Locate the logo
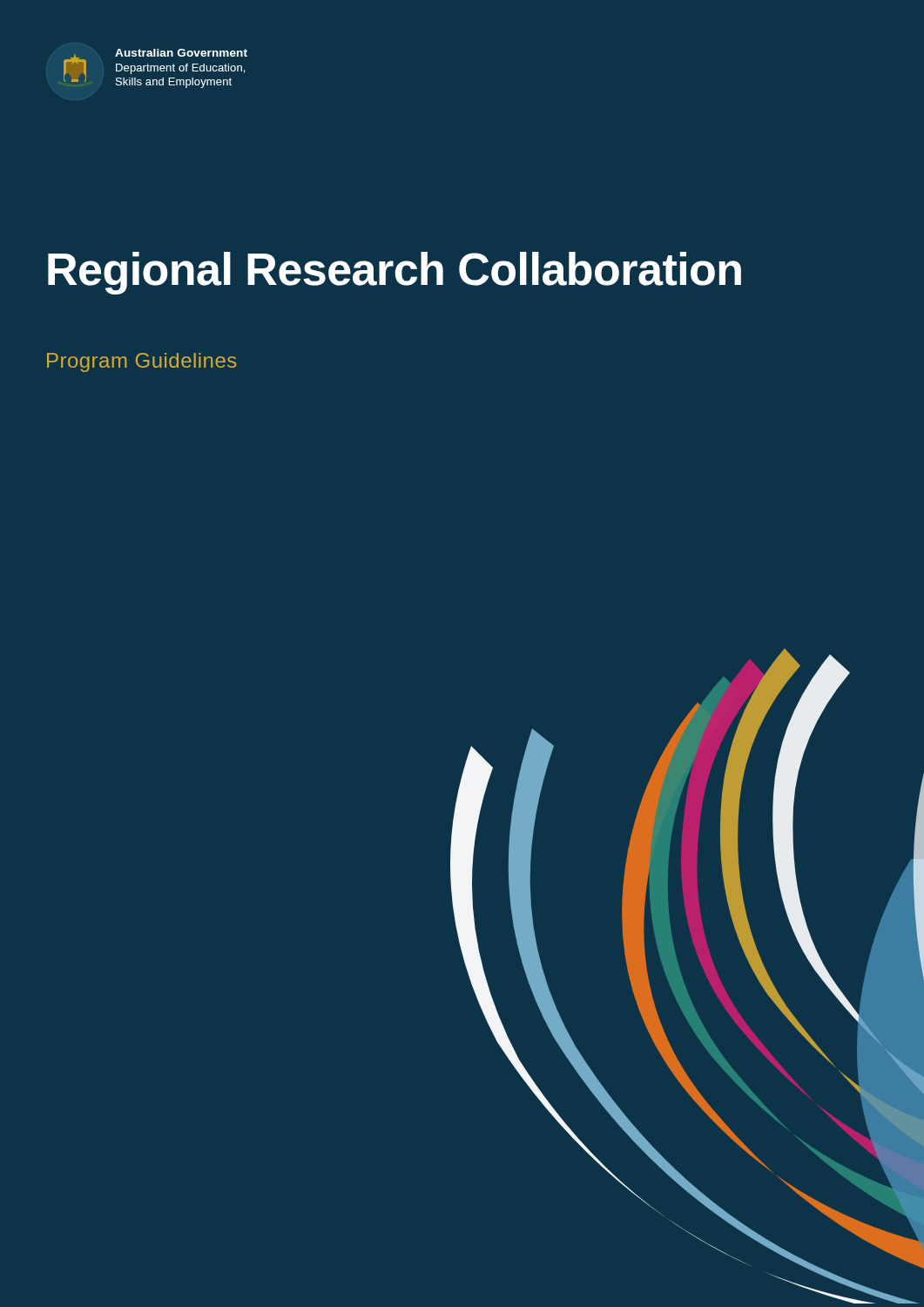Screen dimensions: 1307x924 click(x=146, y=71)
